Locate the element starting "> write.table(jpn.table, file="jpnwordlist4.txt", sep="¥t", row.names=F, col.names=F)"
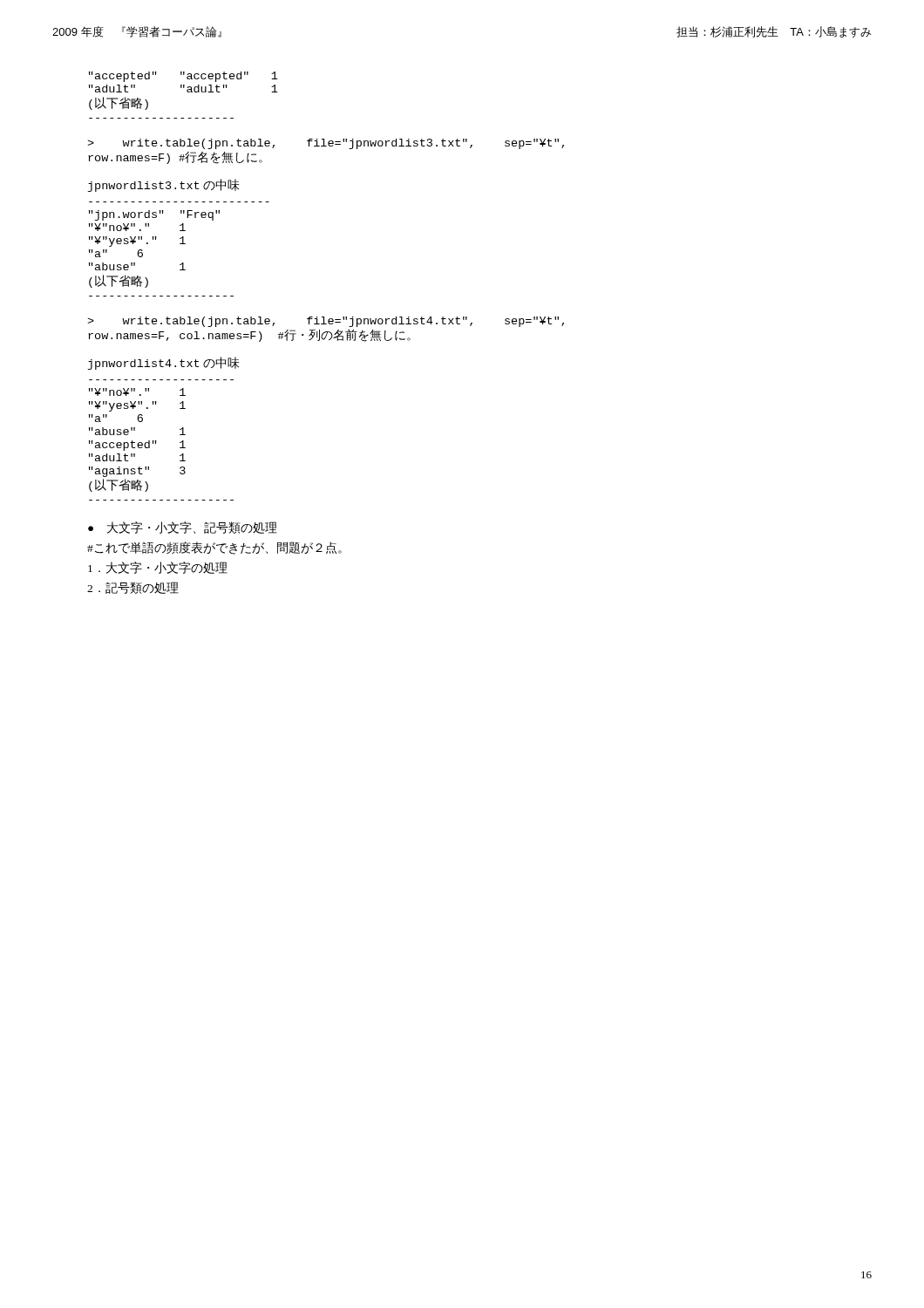924x1308 pixels. (471, 329)
